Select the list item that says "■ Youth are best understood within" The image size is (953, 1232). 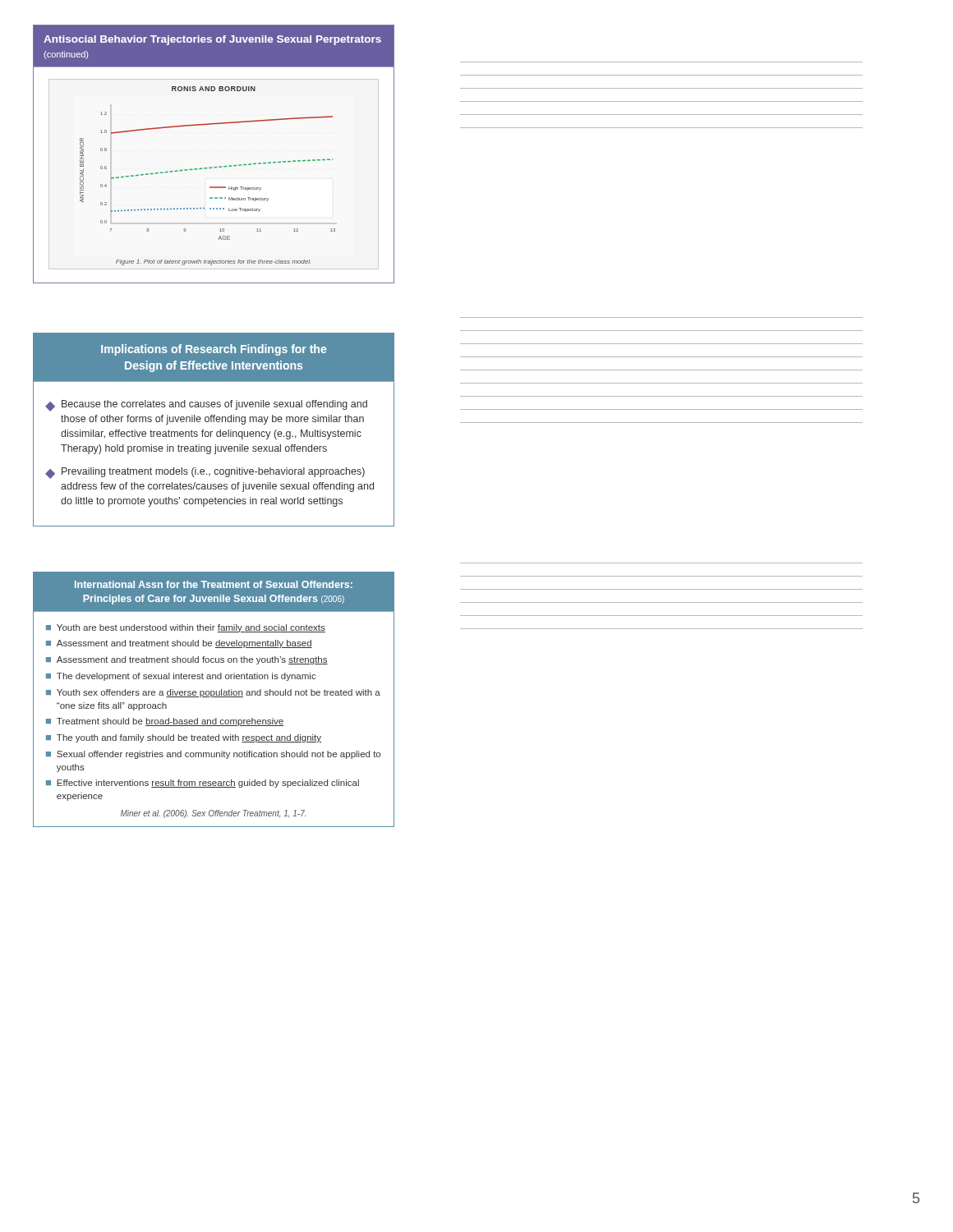tap(185, 627)
